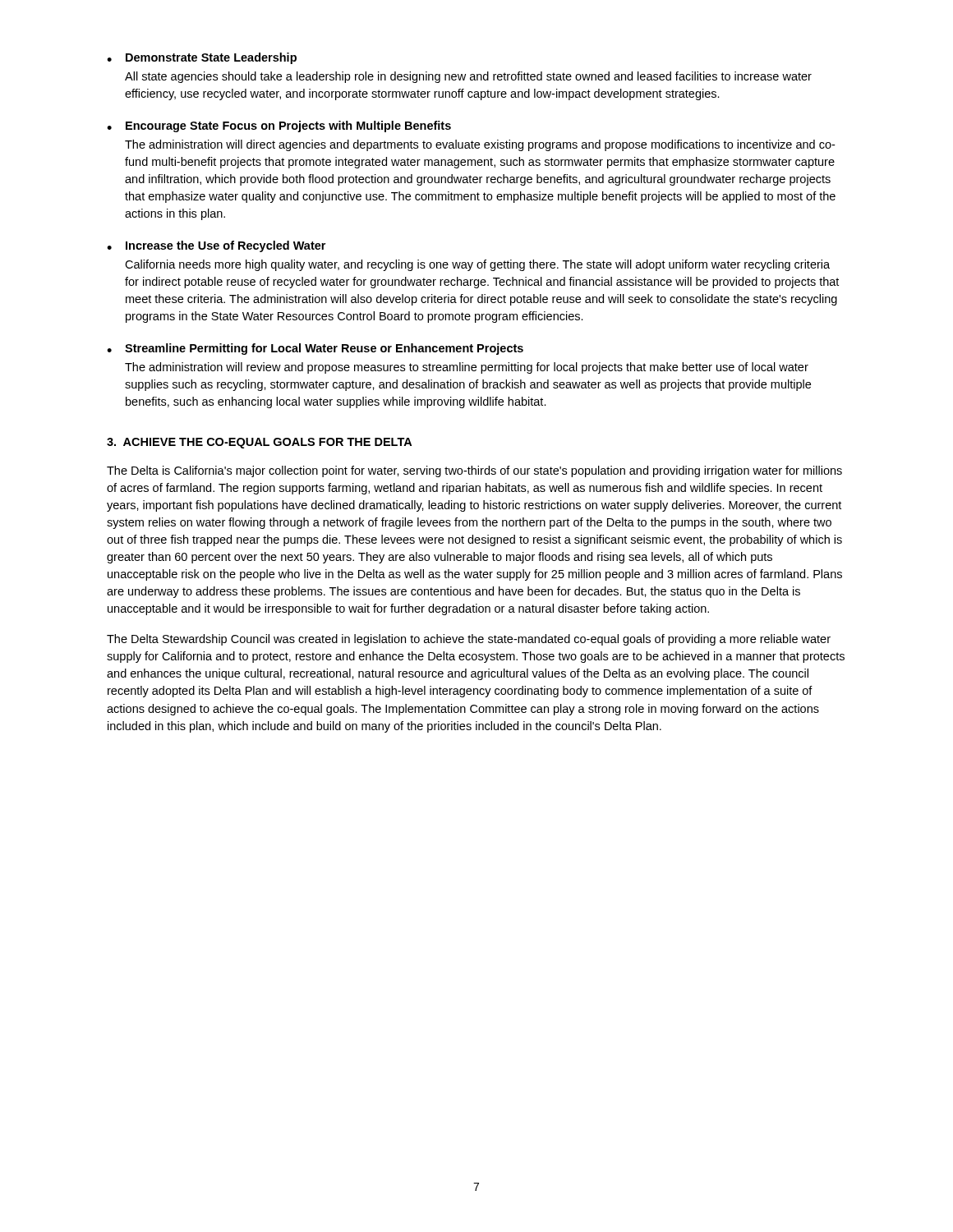Locate the block starting "• Streamline Permitting for Local Water Reuse"
This screenshot has height=1232, width=953.
476,376
